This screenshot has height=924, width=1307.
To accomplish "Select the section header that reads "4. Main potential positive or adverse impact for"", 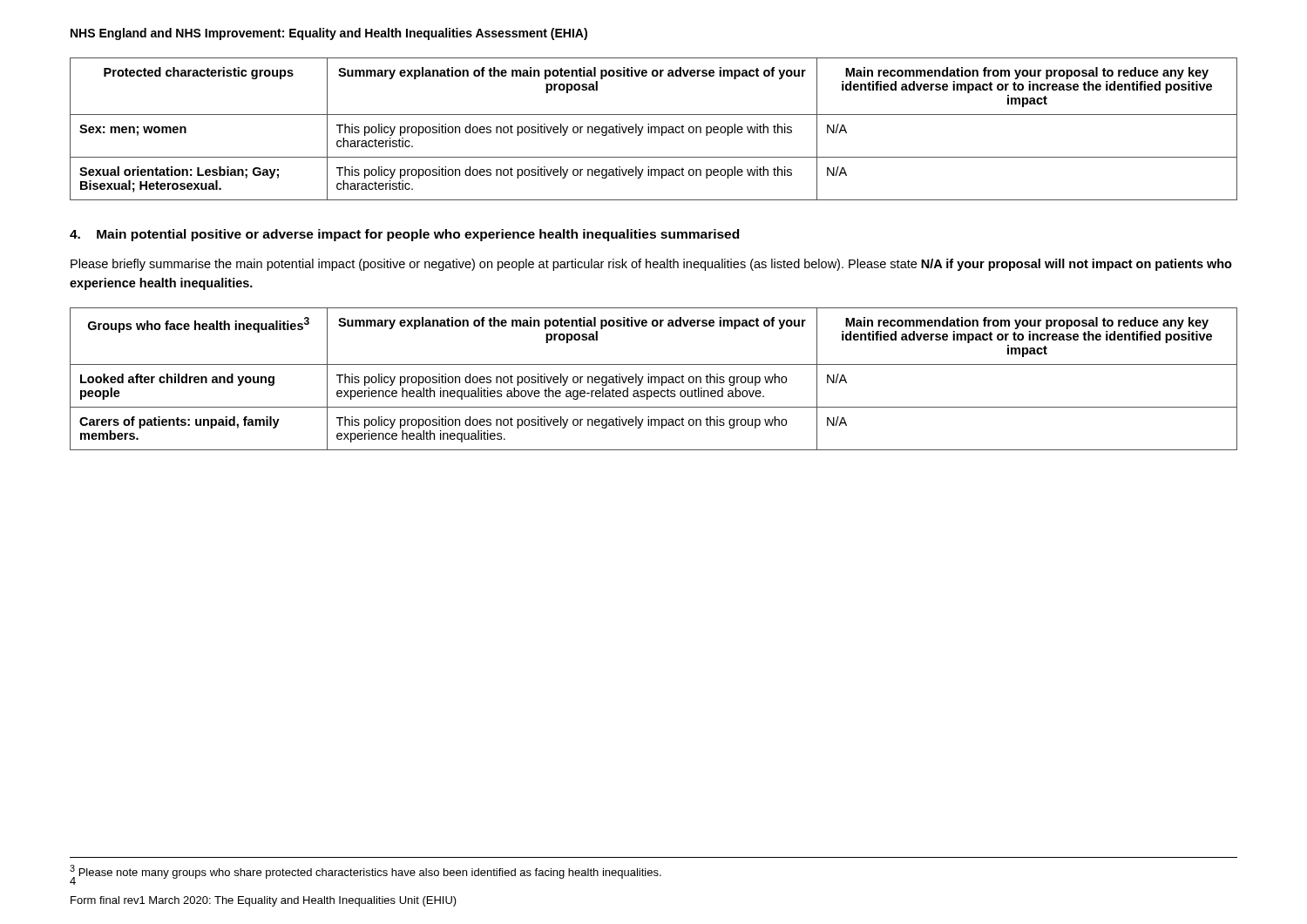I will (405, 234).
